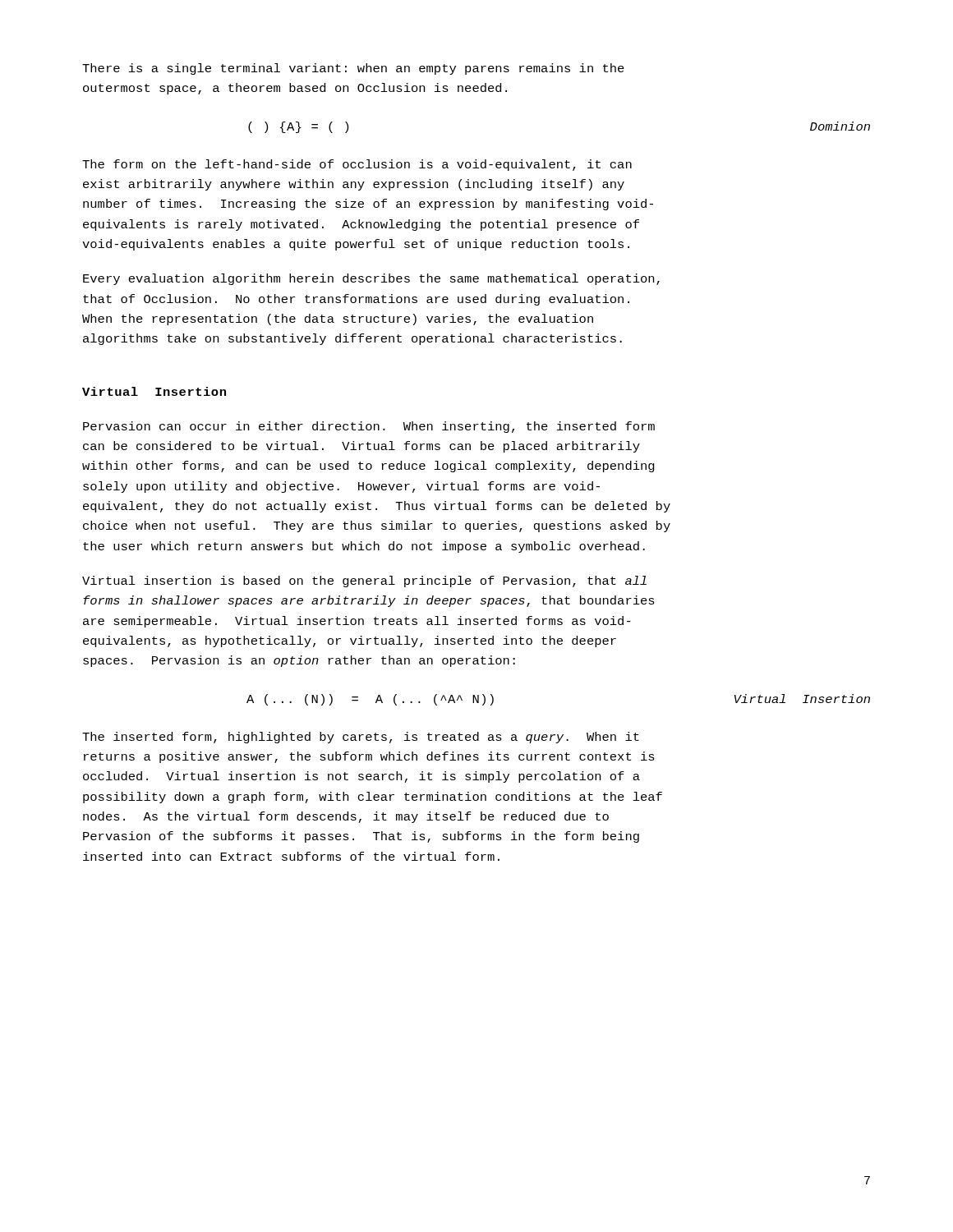Image resolution: width=953 pixels, height=1232 pixels.
Task: Select the text block starting "Virtual Insertion"
Action: 155,392
